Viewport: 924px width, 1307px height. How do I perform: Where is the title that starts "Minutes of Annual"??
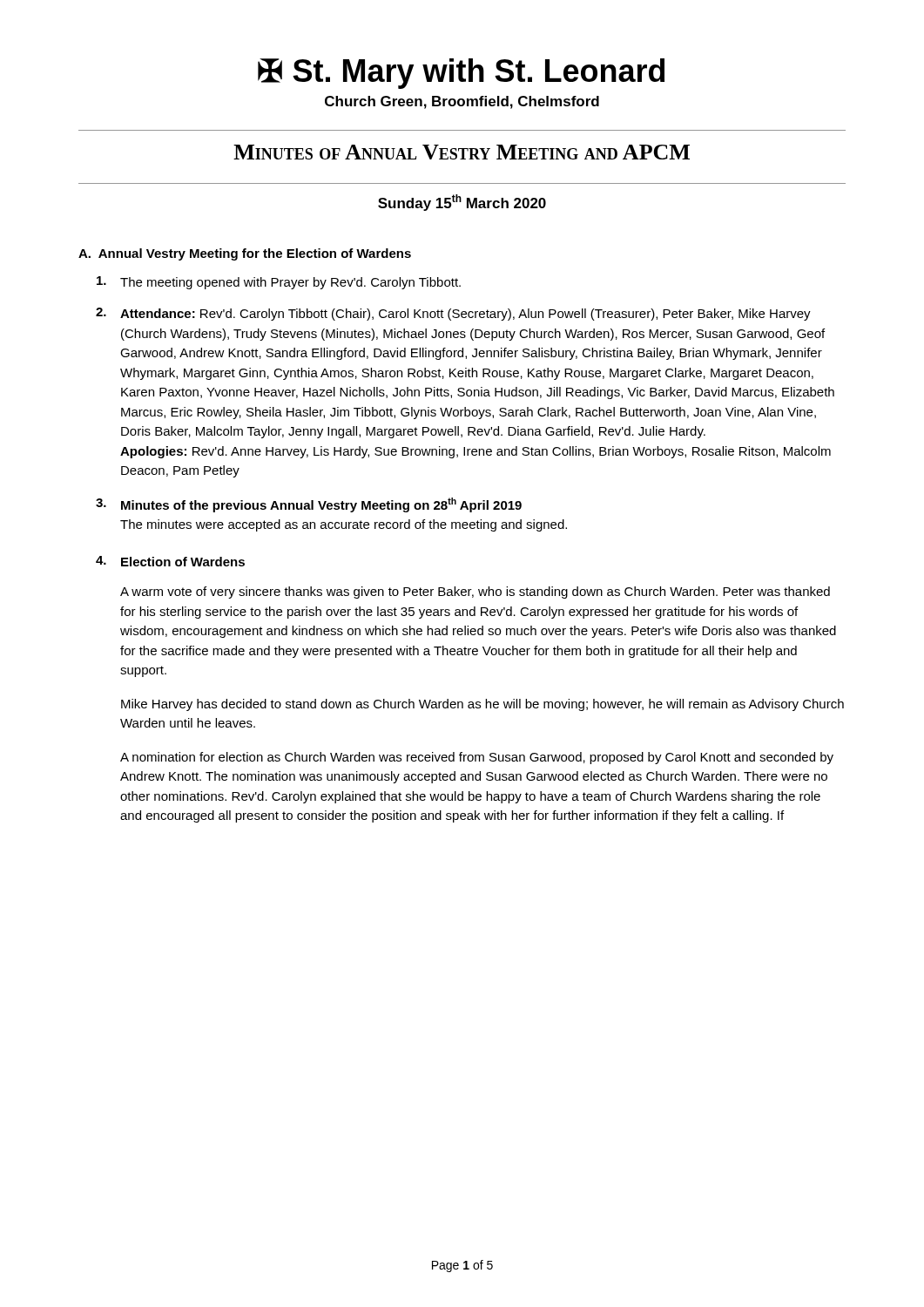point(462,152)
